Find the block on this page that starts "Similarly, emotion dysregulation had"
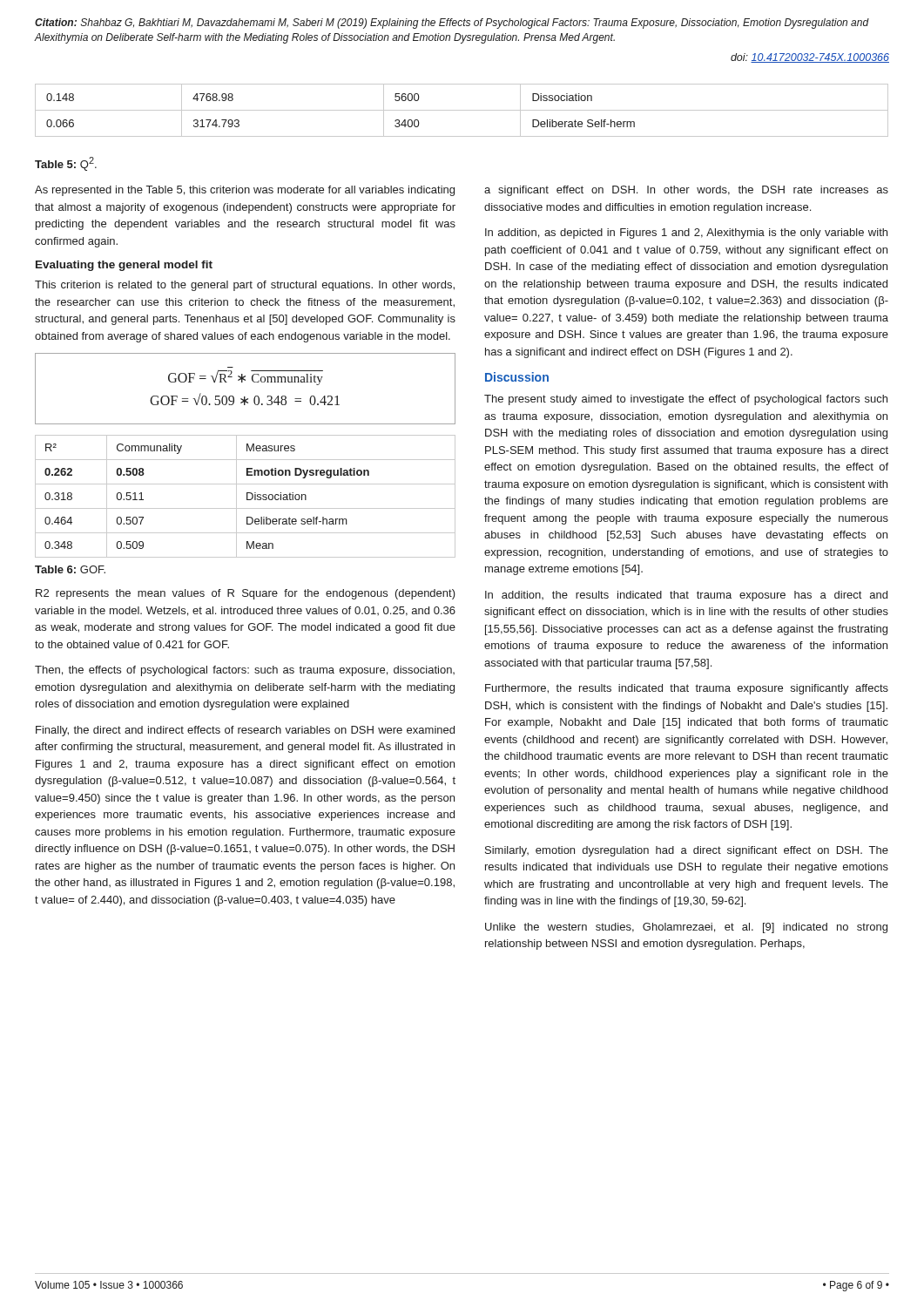Screen dimensions: 1307x924 (x=686, y=875)
